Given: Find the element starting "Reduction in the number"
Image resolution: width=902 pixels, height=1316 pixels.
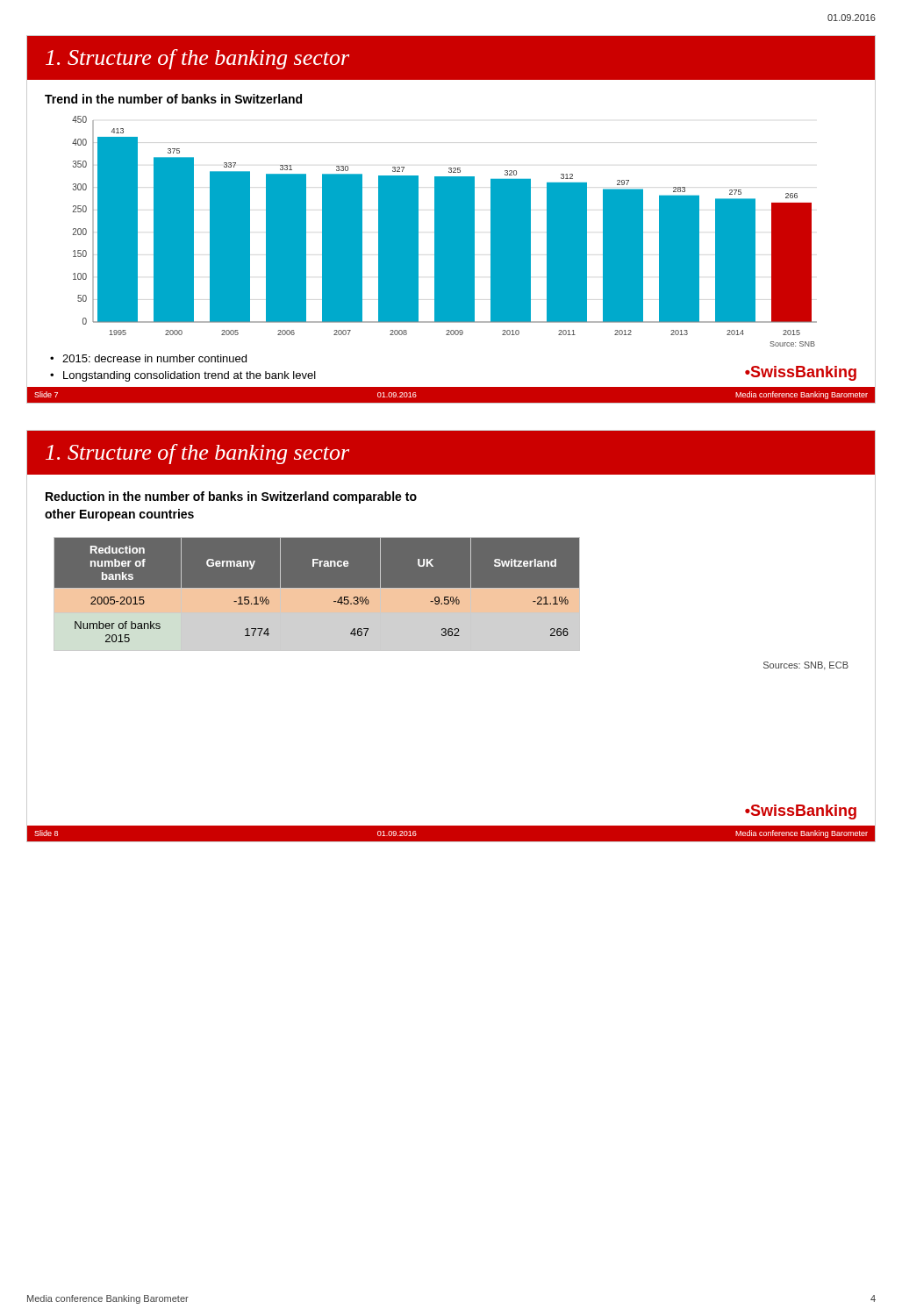Looking at the screenshot, I should 231,505.
